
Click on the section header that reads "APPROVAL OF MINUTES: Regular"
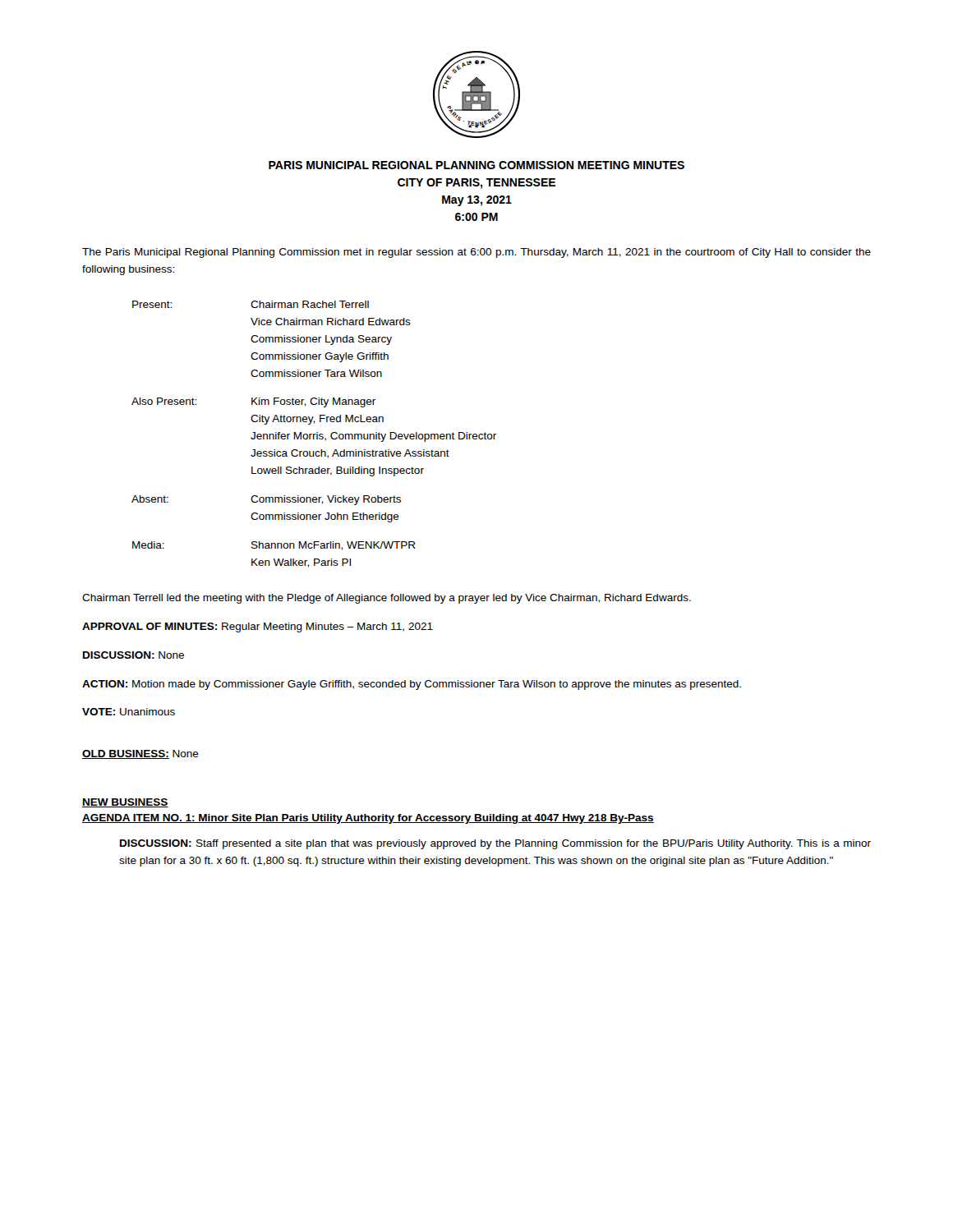(x=258, y=626)
